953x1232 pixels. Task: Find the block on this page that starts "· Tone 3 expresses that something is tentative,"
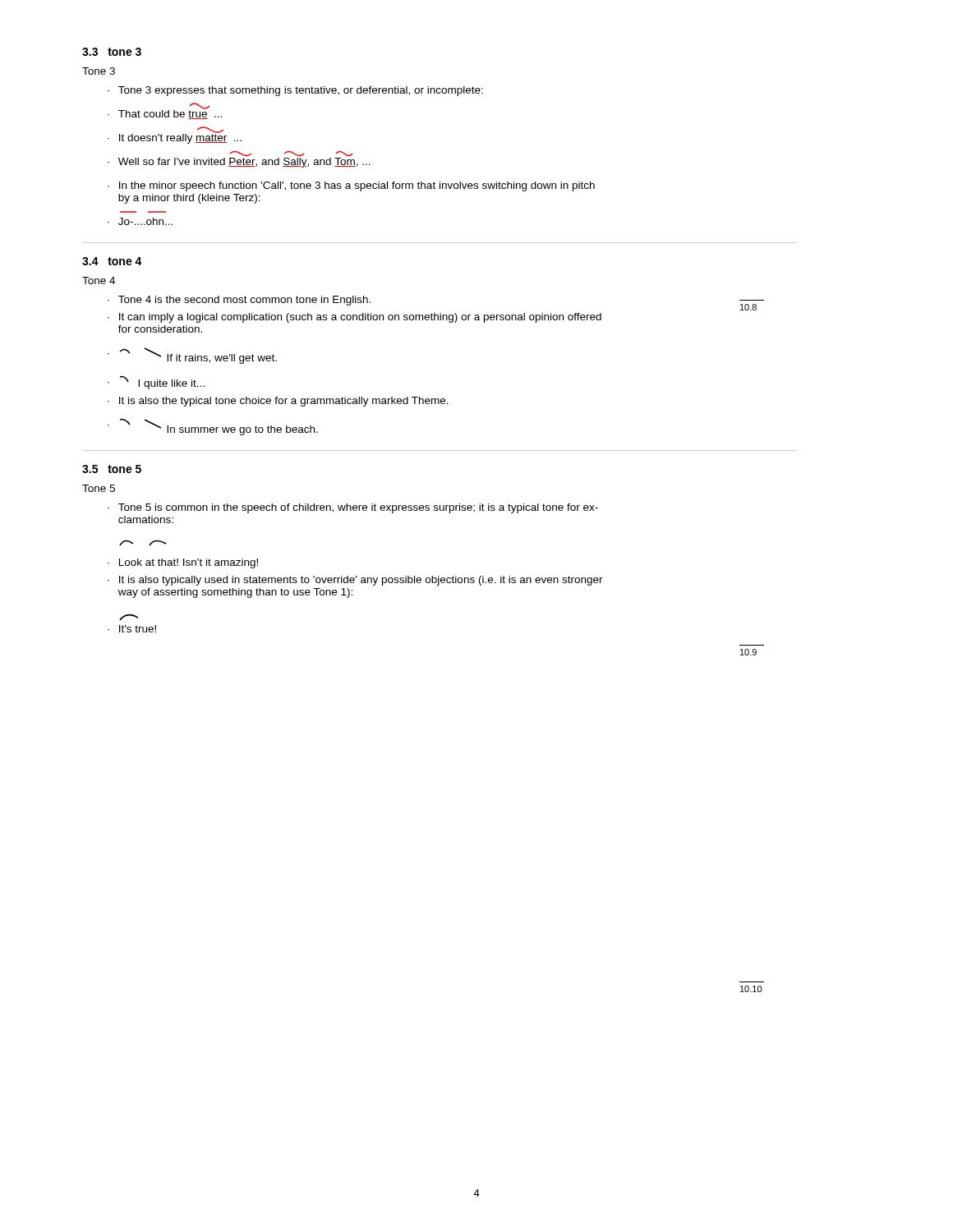452,90
